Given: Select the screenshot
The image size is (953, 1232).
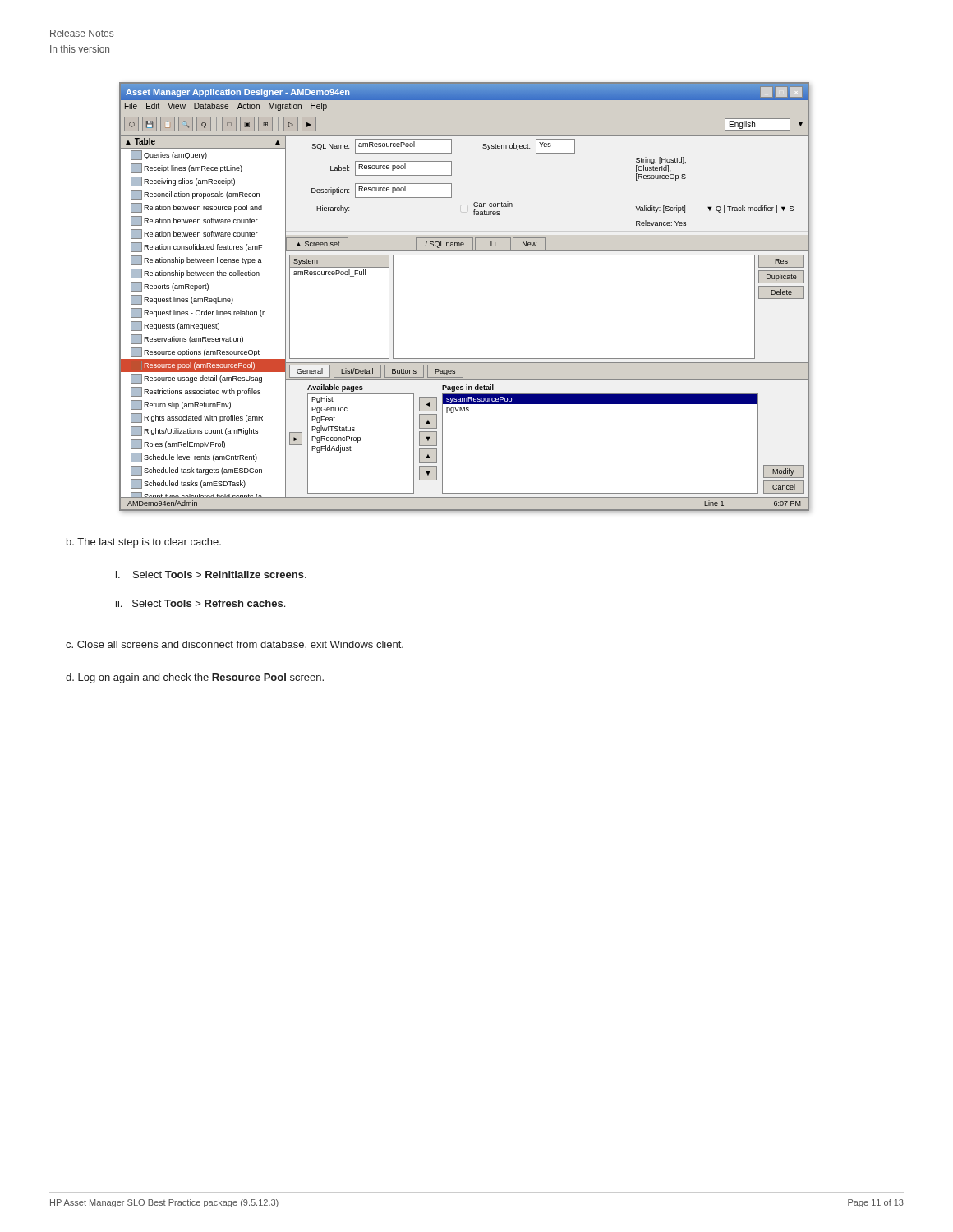Looking at the screenshot, I should 464,297.
